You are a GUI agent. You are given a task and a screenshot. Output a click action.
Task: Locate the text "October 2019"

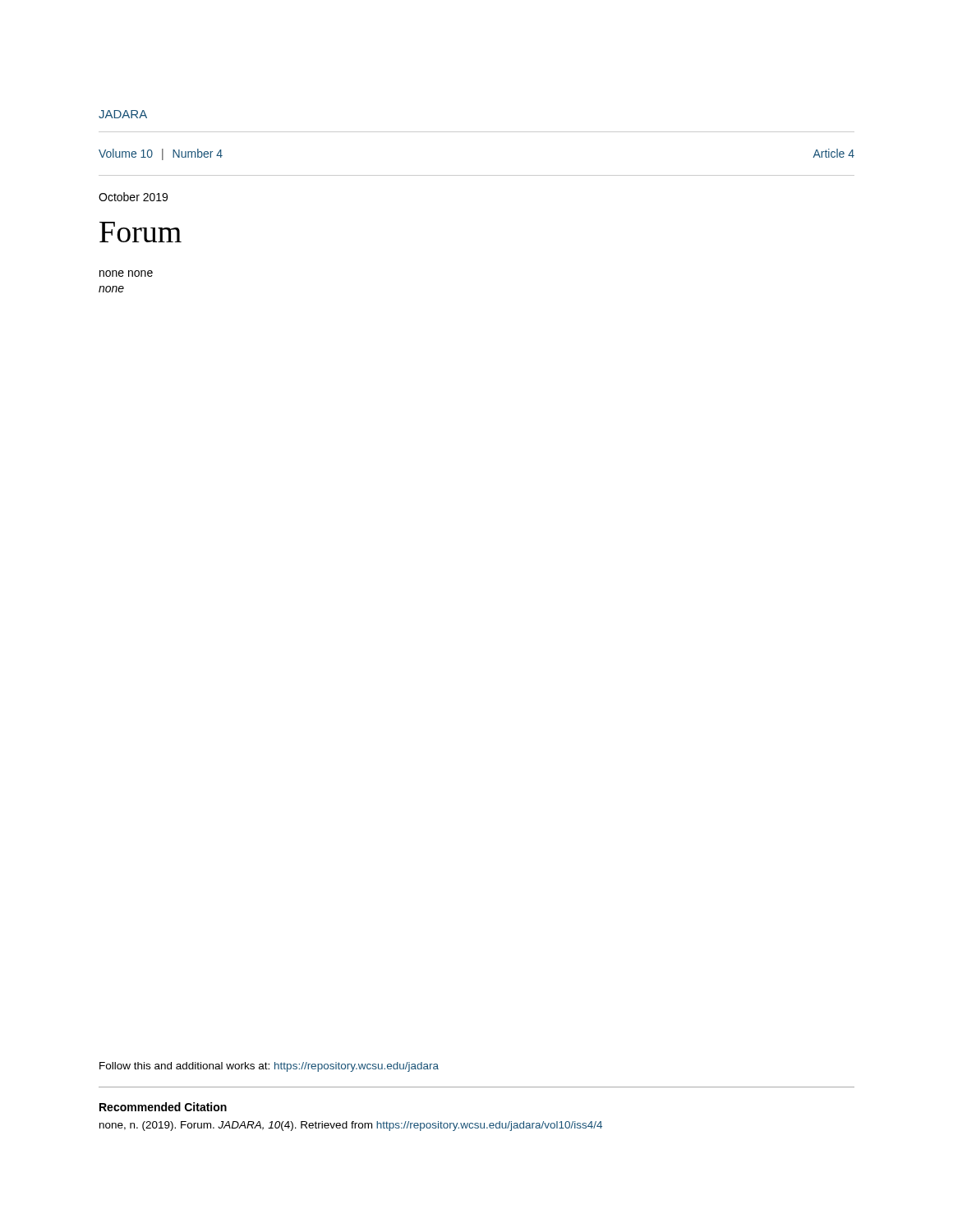133,197
